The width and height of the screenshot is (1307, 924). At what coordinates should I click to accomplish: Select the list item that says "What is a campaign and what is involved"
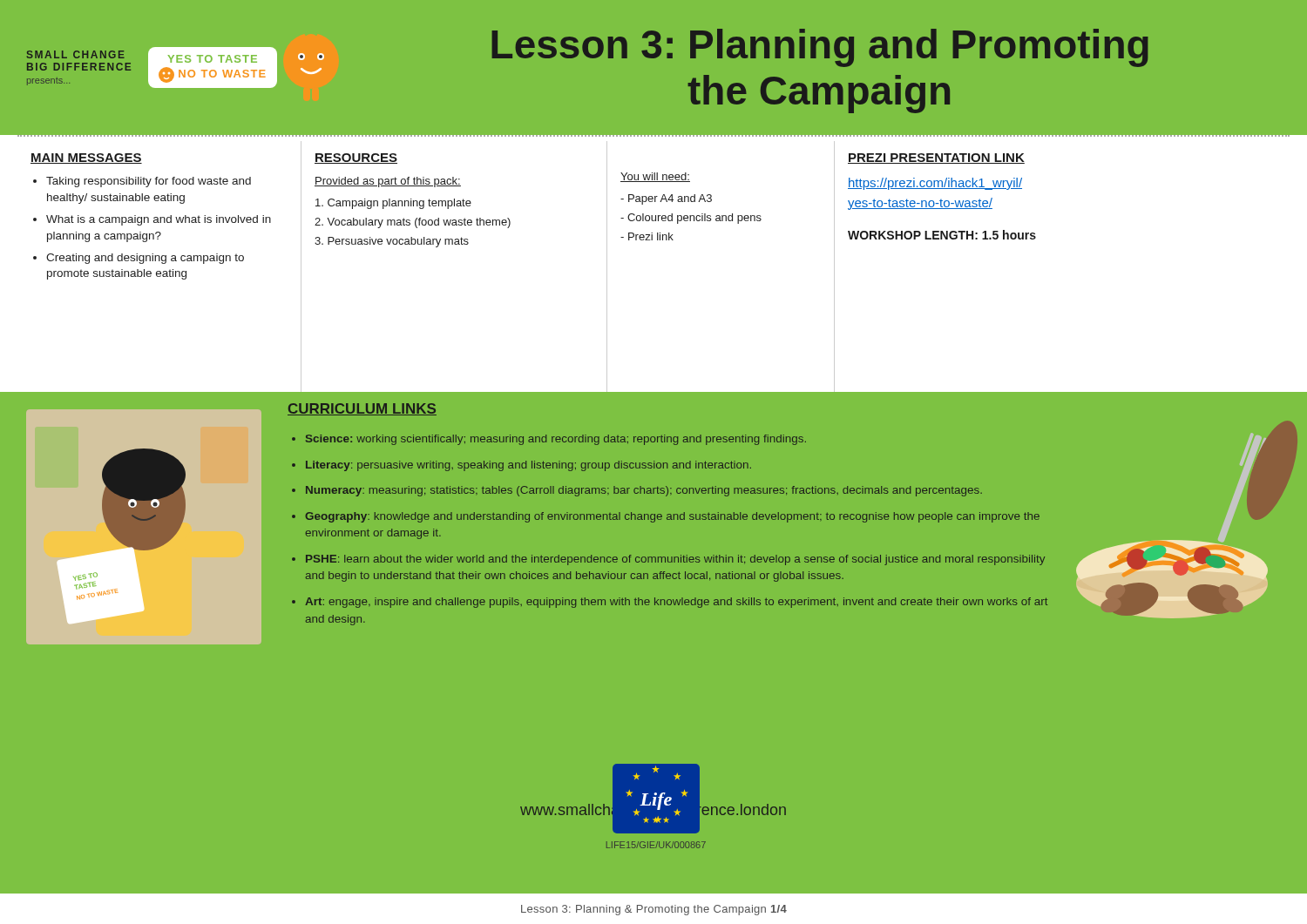[159, 227]
